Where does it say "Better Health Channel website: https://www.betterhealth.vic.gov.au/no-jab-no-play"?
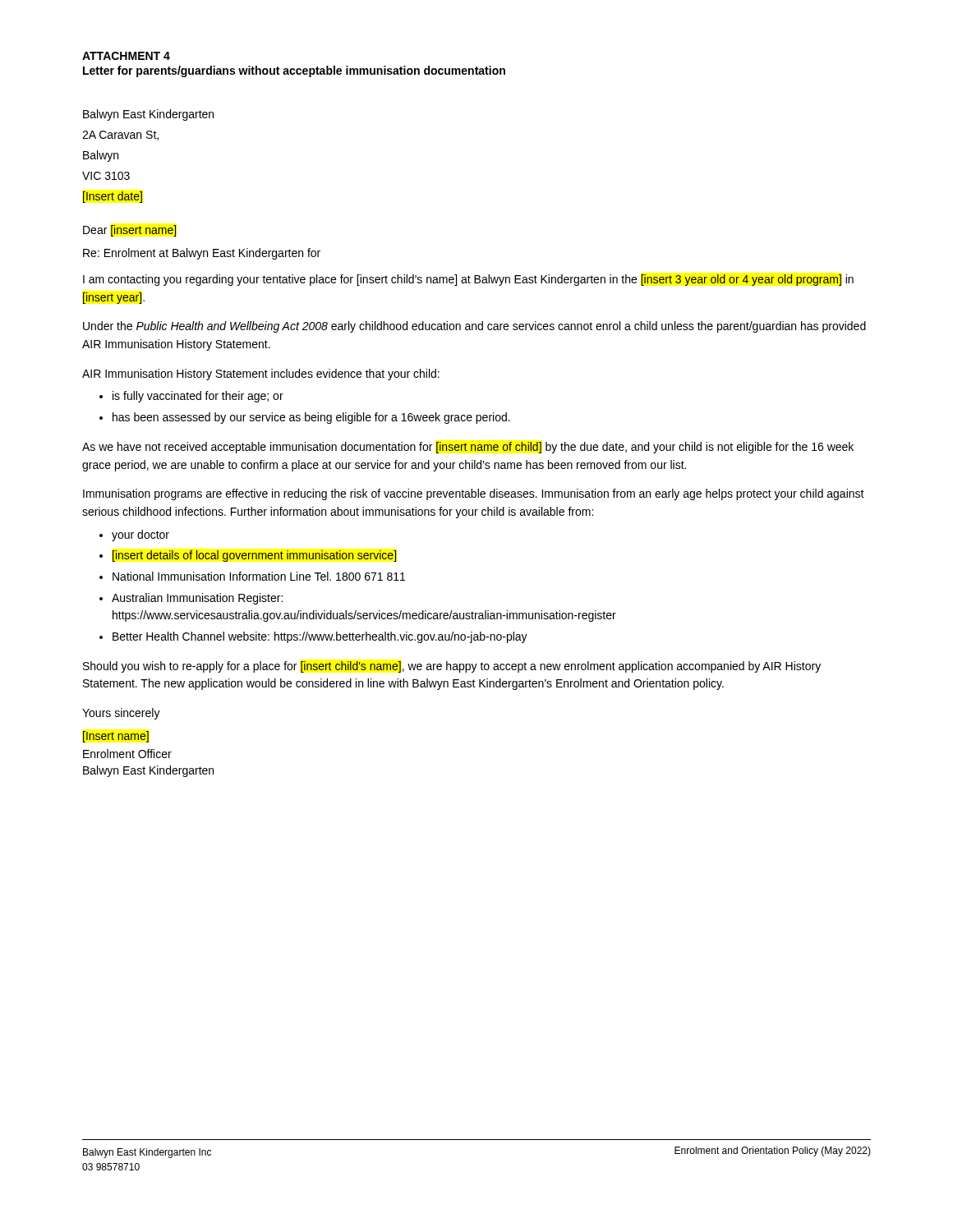953x1232 pixels. pyautogui.click(x=476, y=637)
